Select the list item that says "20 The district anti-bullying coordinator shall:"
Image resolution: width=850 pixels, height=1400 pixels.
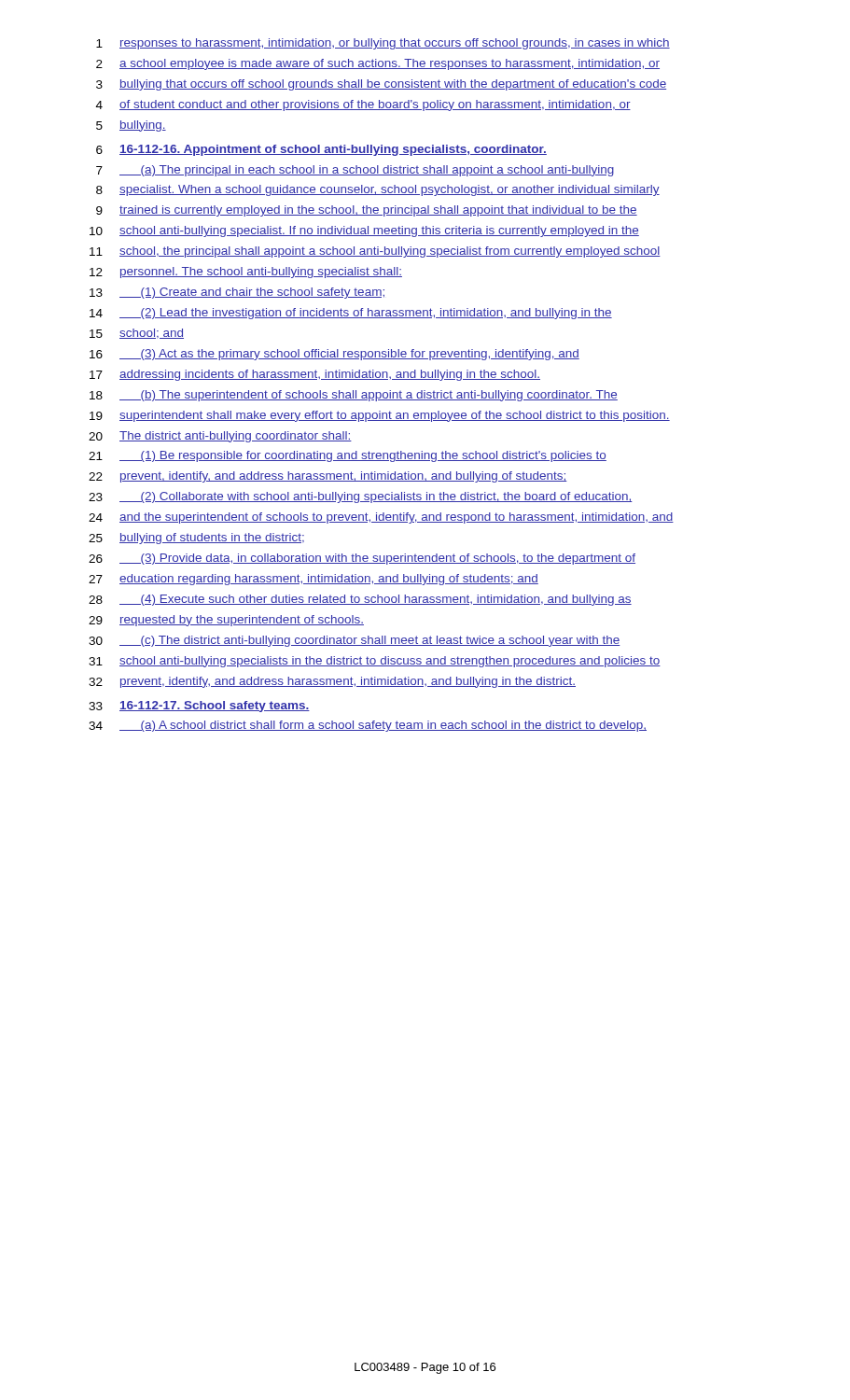[x=220, y=437]
